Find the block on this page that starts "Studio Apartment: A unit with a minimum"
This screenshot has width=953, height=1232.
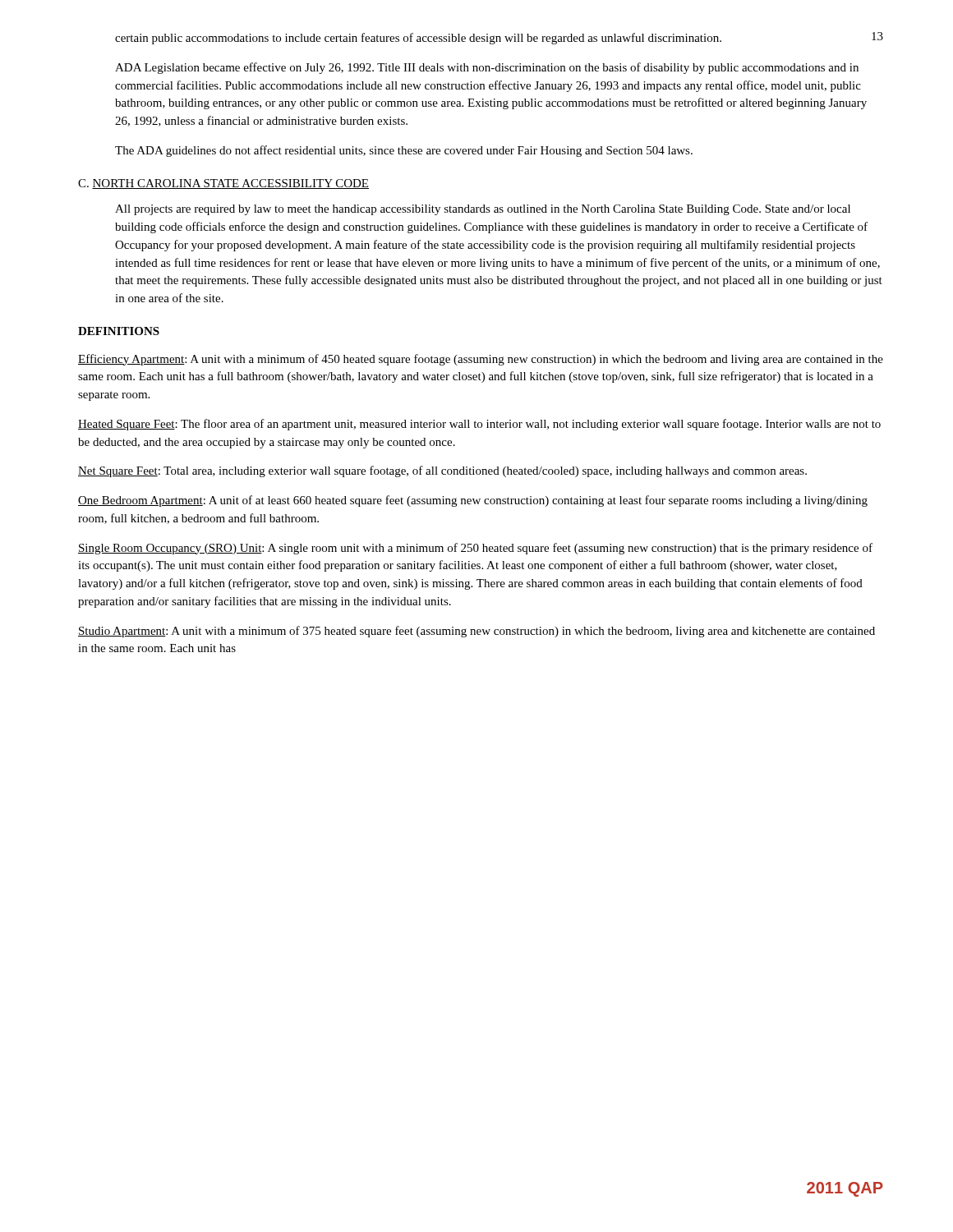[x=477, y=639]
